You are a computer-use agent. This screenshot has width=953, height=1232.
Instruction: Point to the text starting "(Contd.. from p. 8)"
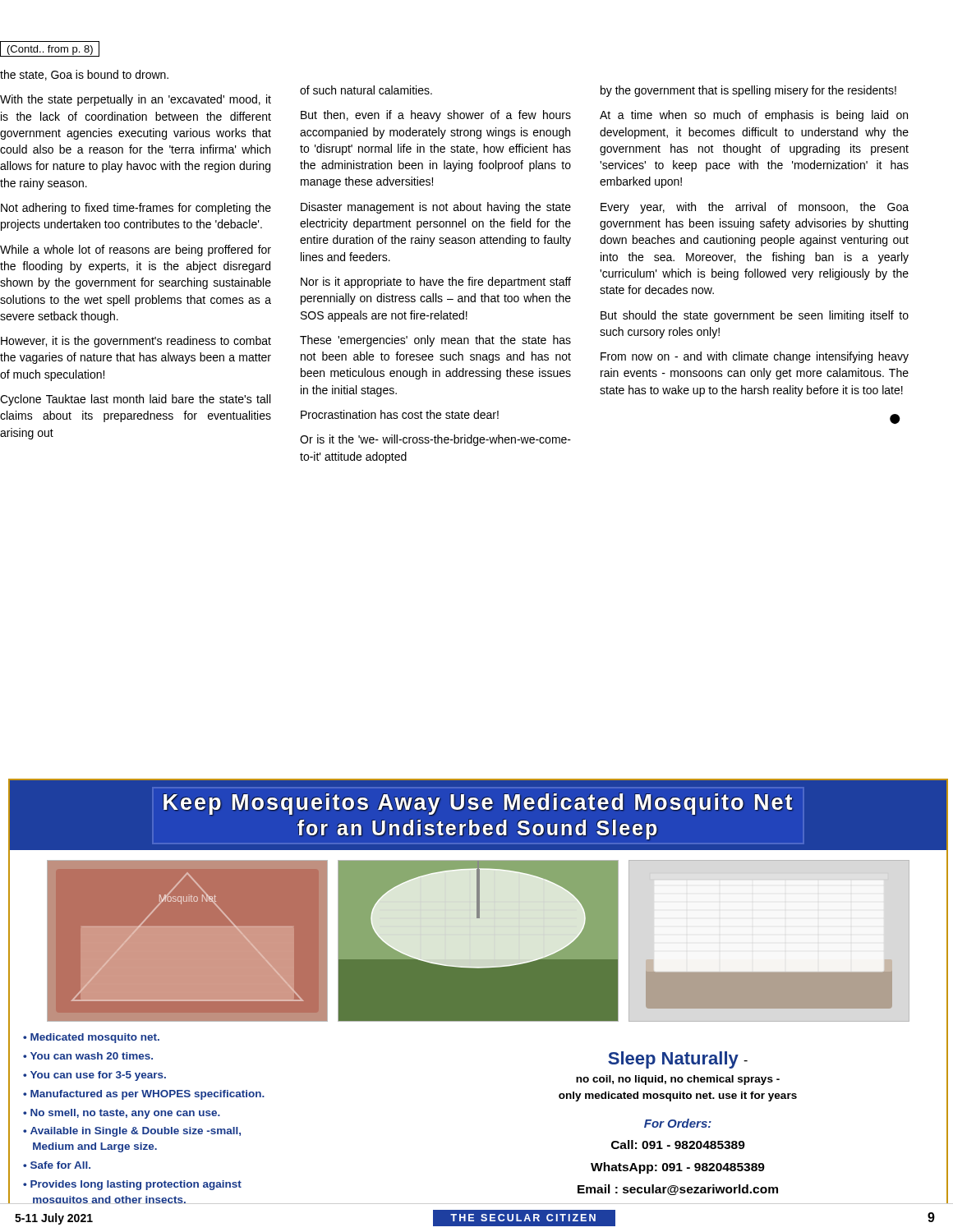point(50,49)
